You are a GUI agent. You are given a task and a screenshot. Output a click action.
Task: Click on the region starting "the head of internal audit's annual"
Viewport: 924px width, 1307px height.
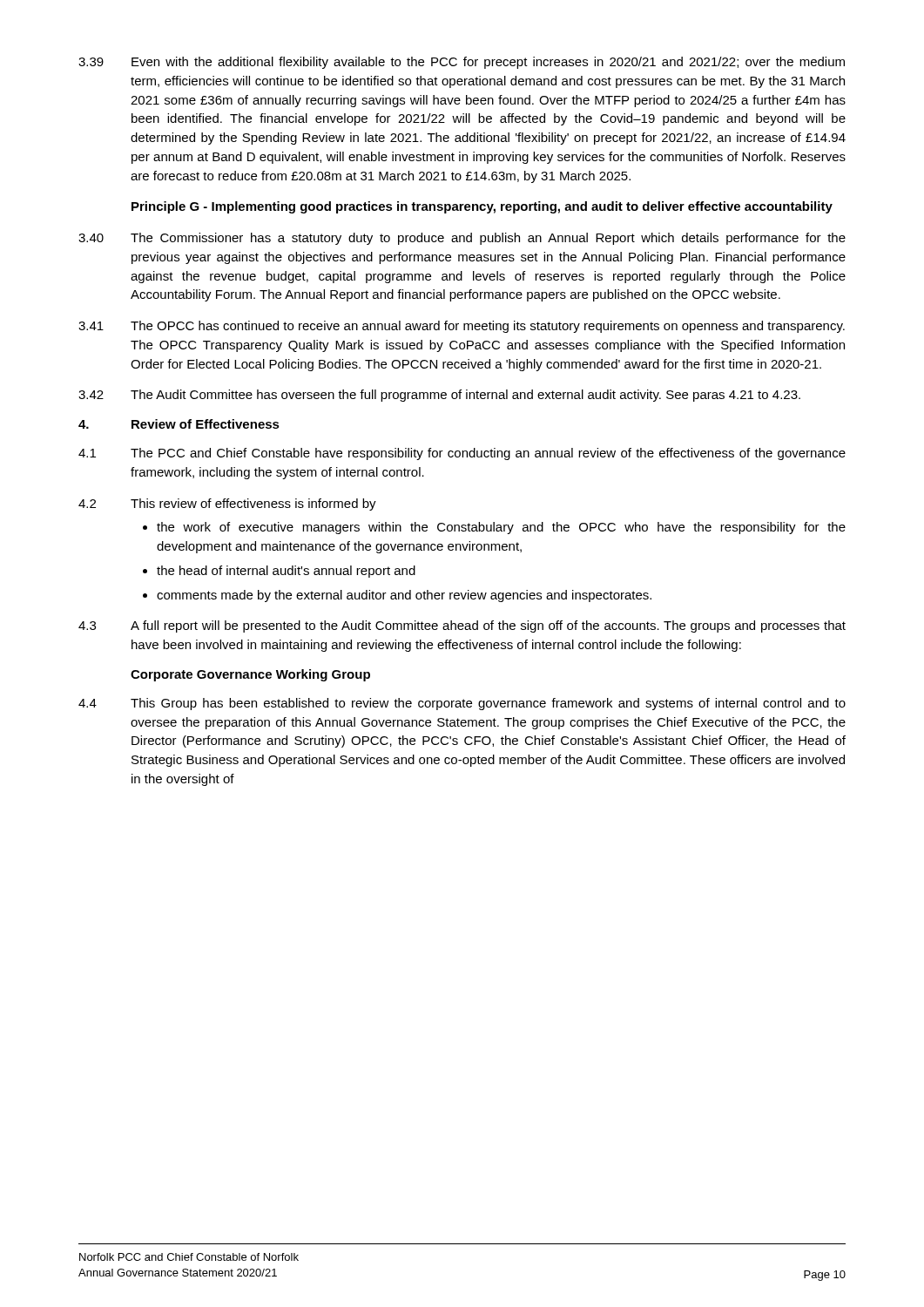286,570
